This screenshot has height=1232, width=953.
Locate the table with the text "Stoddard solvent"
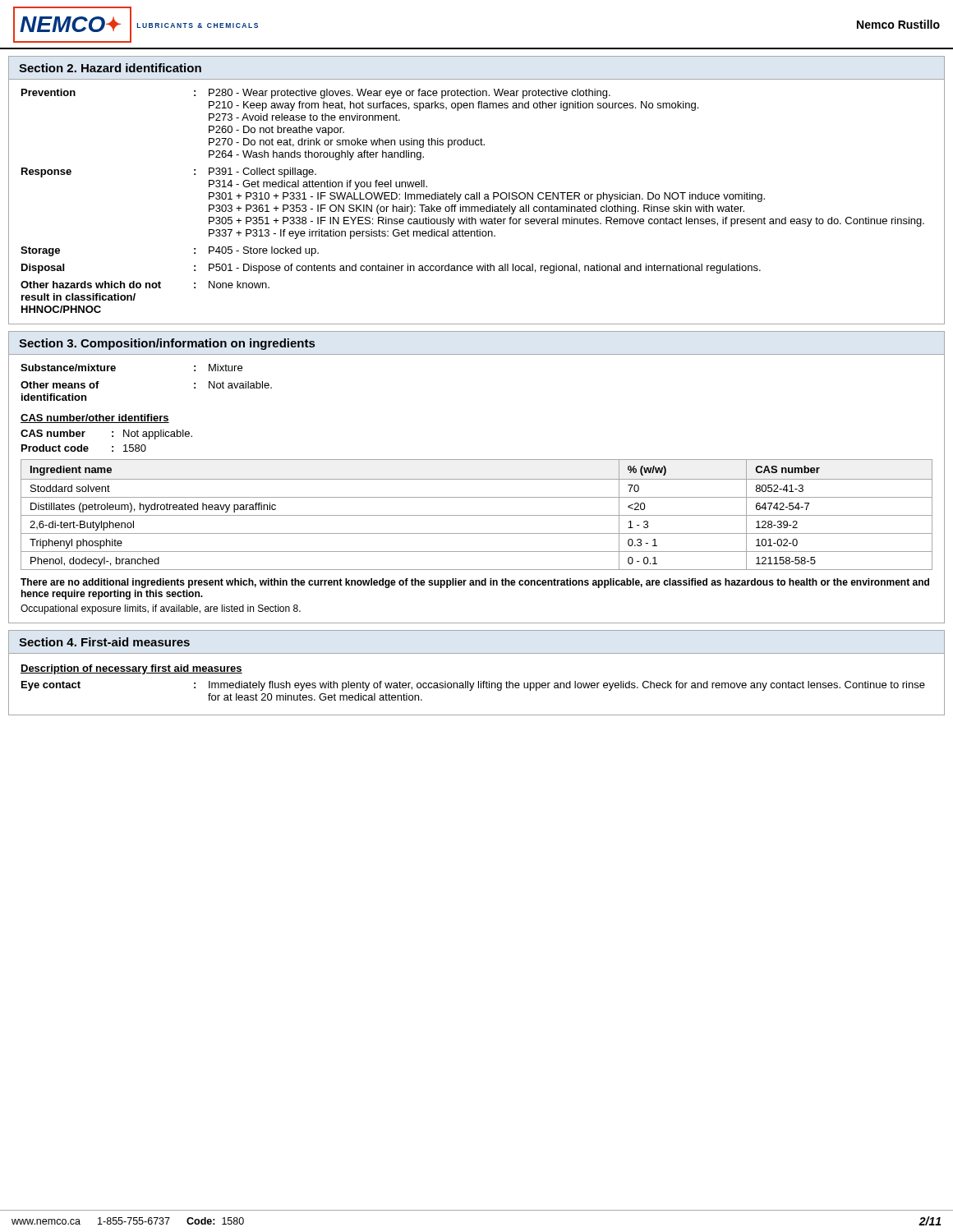(476, 515)
